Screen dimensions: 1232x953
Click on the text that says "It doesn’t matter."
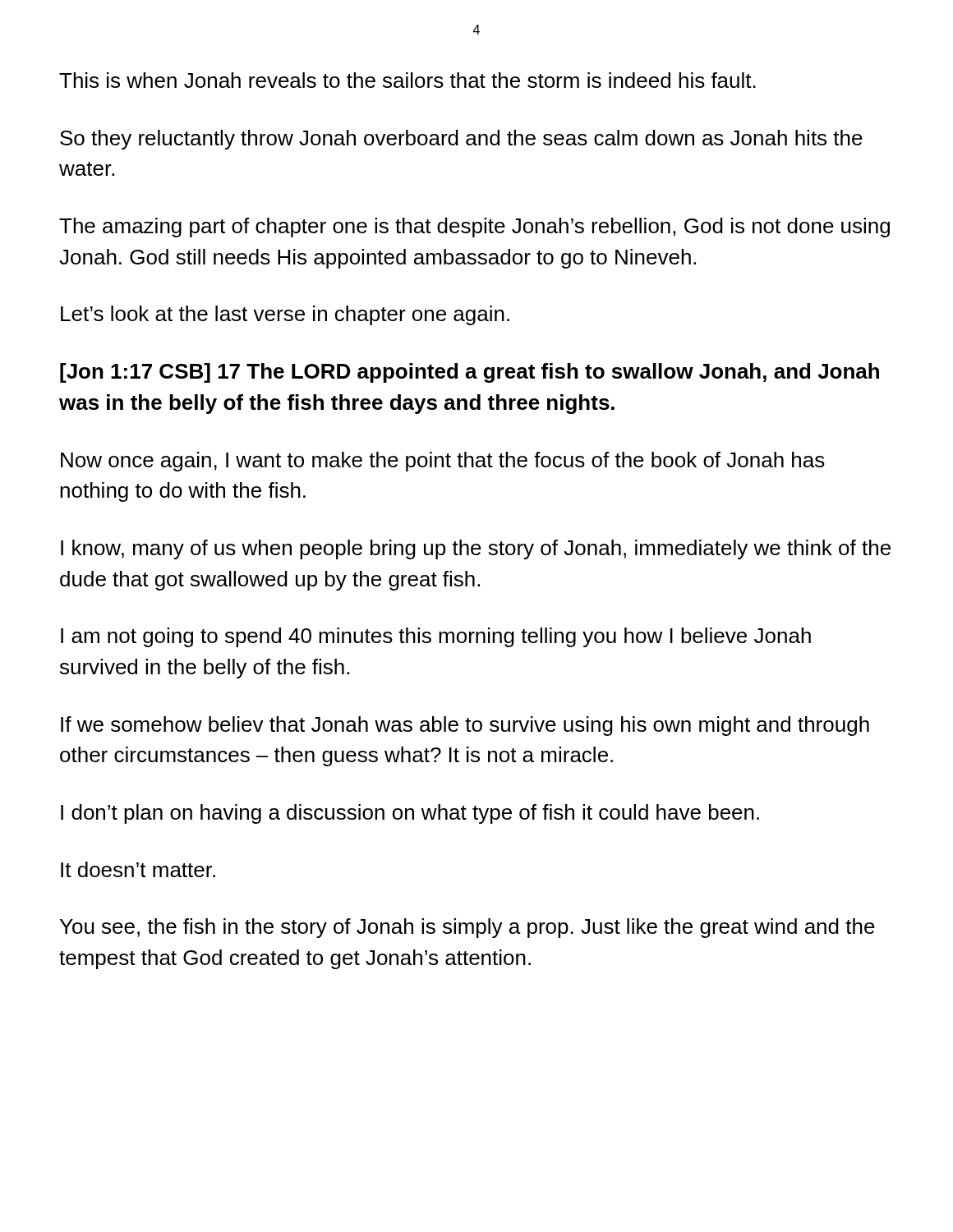click(x=138, y=870)
